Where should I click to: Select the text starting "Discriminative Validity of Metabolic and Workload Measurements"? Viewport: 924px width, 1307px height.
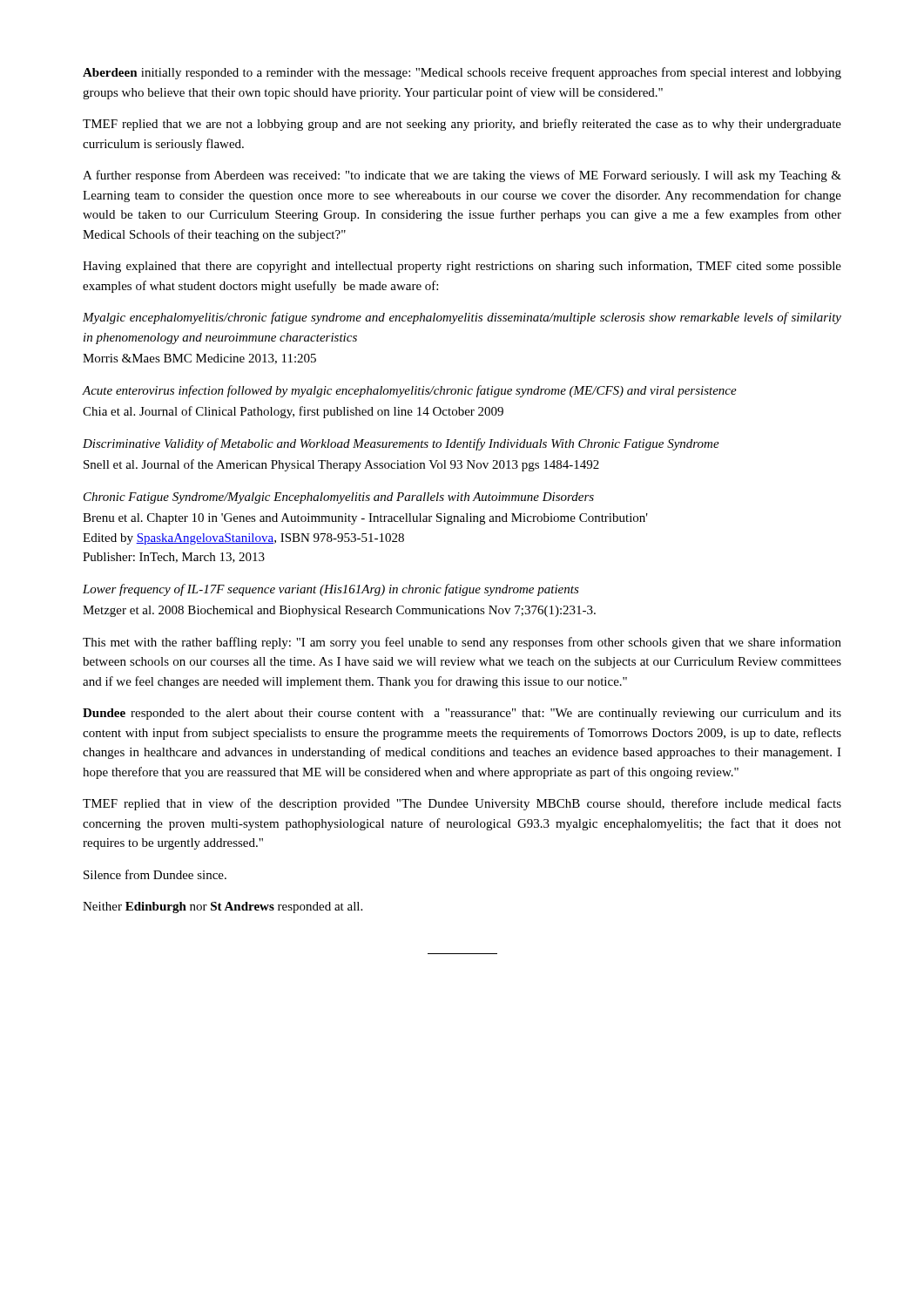(x=462, y=454)
